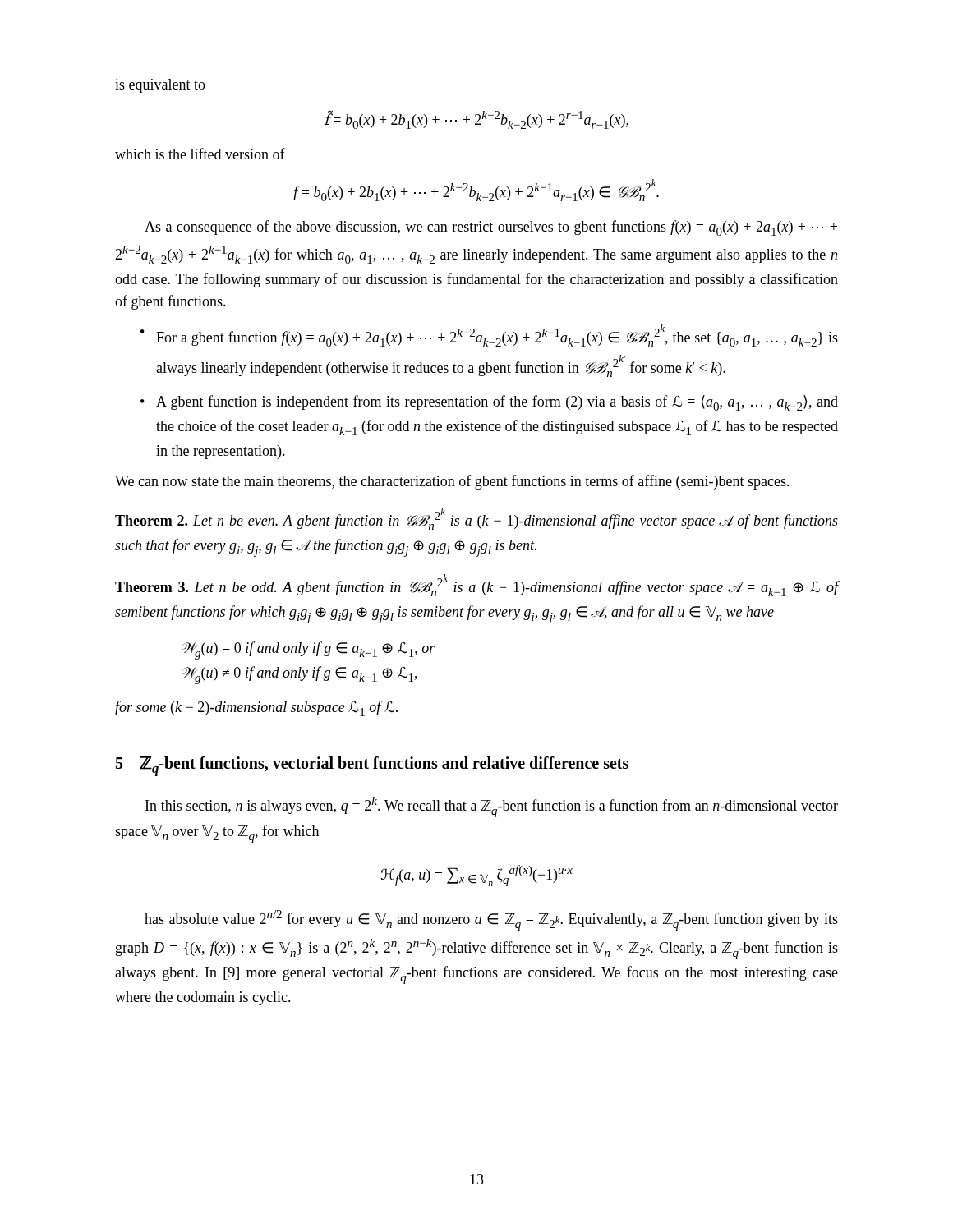Find the region starting "As a consequence"
This screenshot has height=1232, width=953.
point(476,264)
